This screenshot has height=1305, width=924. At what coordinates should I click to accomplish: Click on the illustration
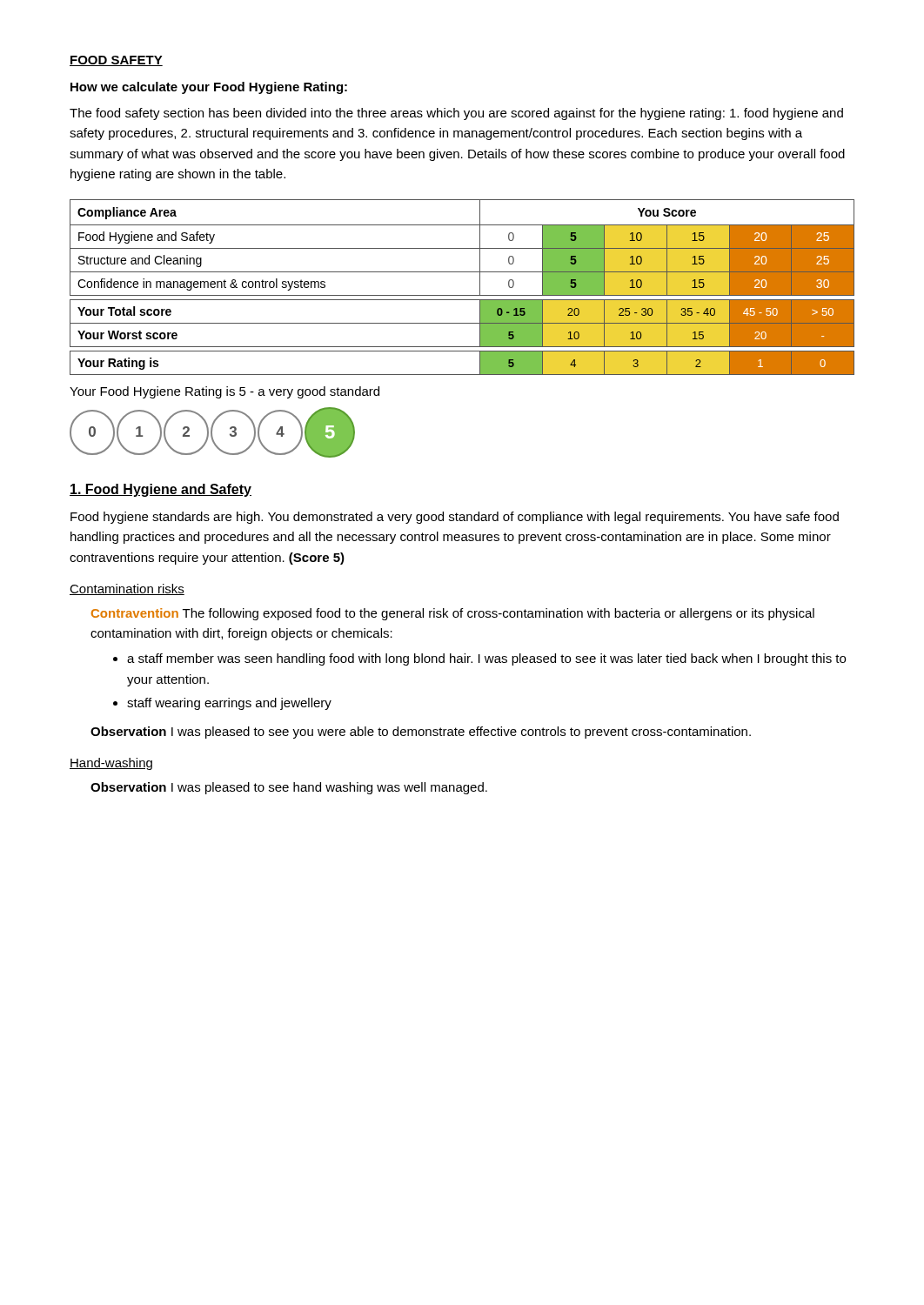pyautogui.click(x=462, y=432)
